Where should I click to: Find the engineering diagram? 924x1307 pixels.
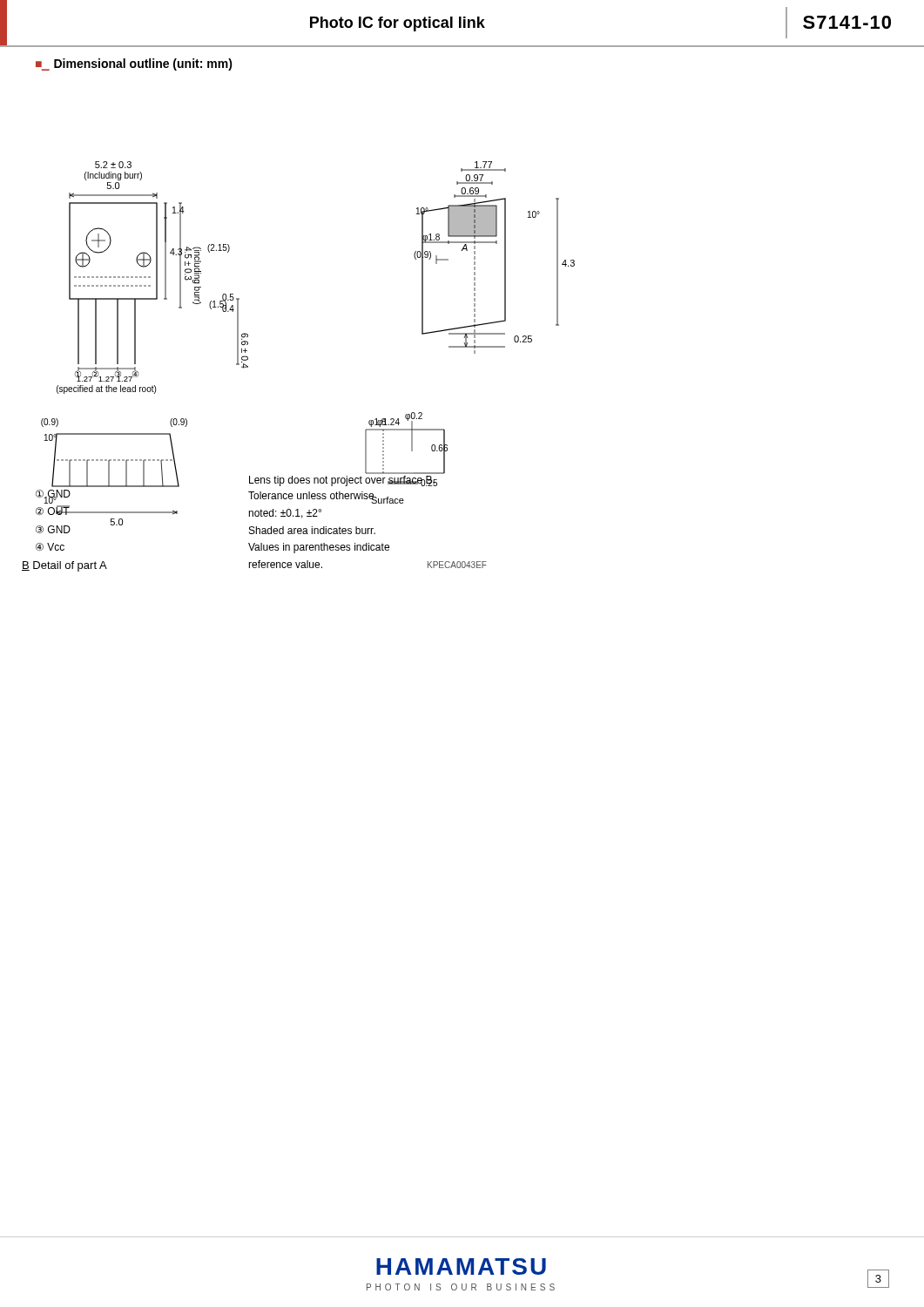(462, 316)
